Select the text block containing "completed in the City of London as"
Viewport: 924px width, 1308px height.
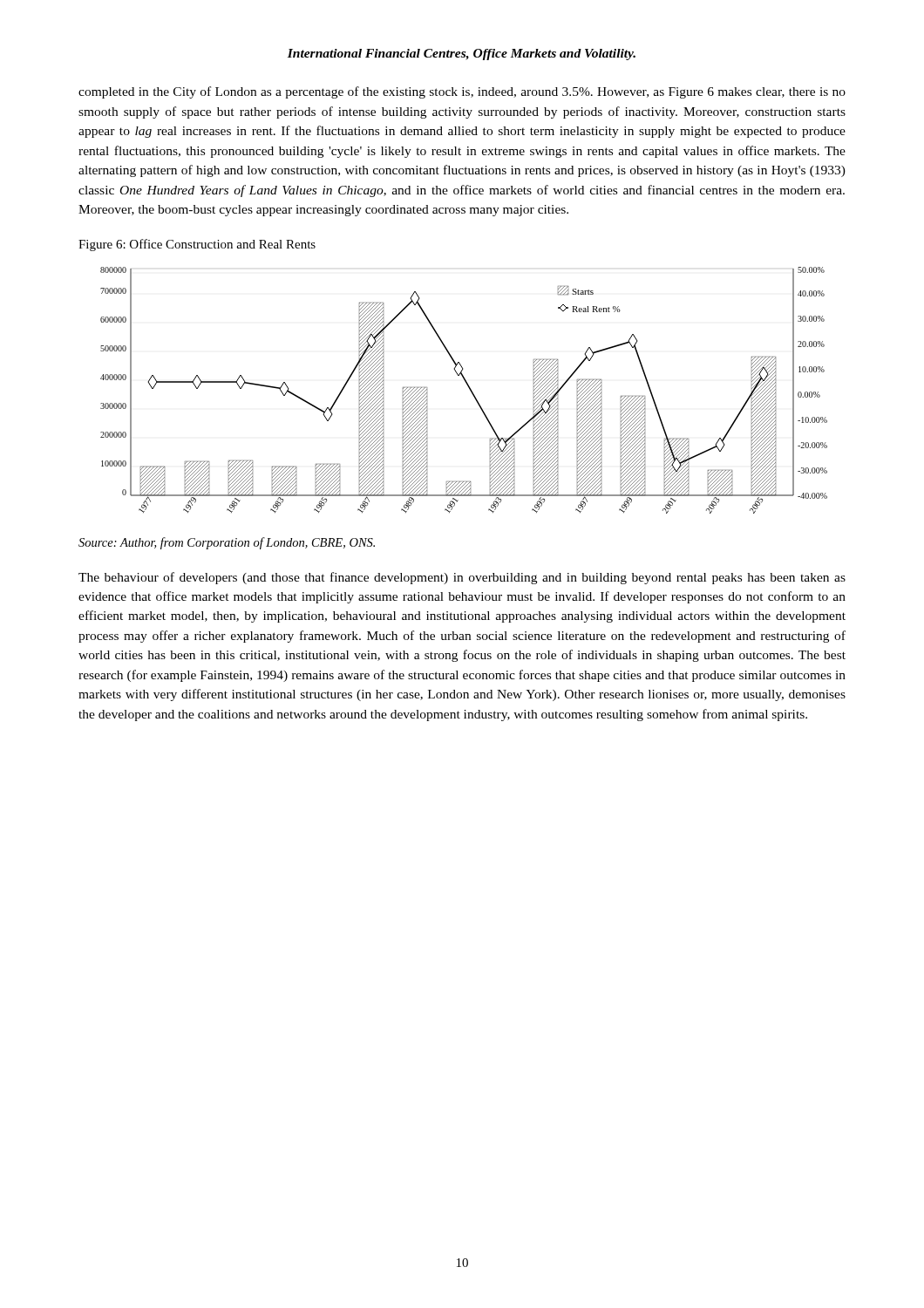click(462, 150)
